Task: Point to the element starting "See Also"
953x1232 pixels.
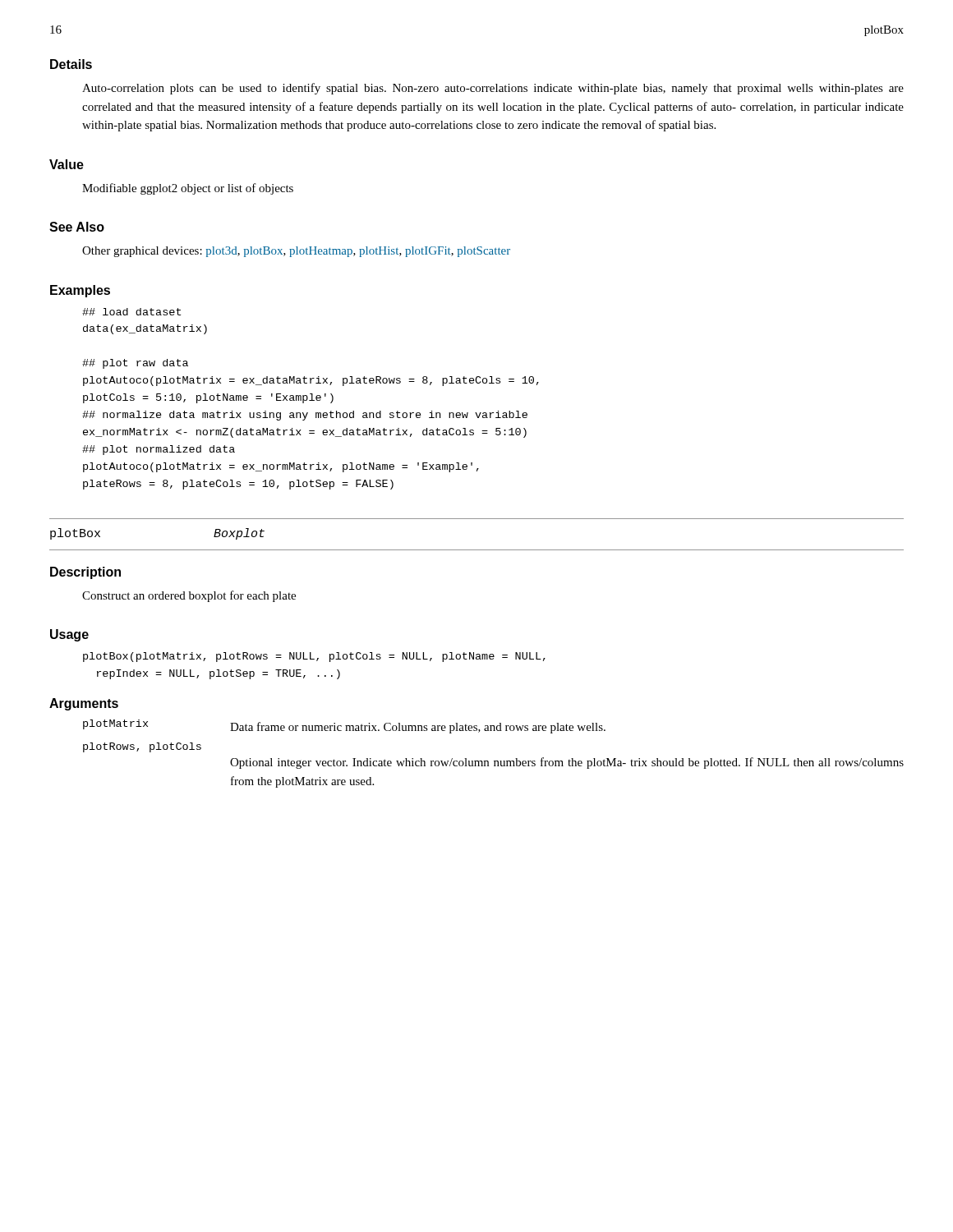Action: 77,227
